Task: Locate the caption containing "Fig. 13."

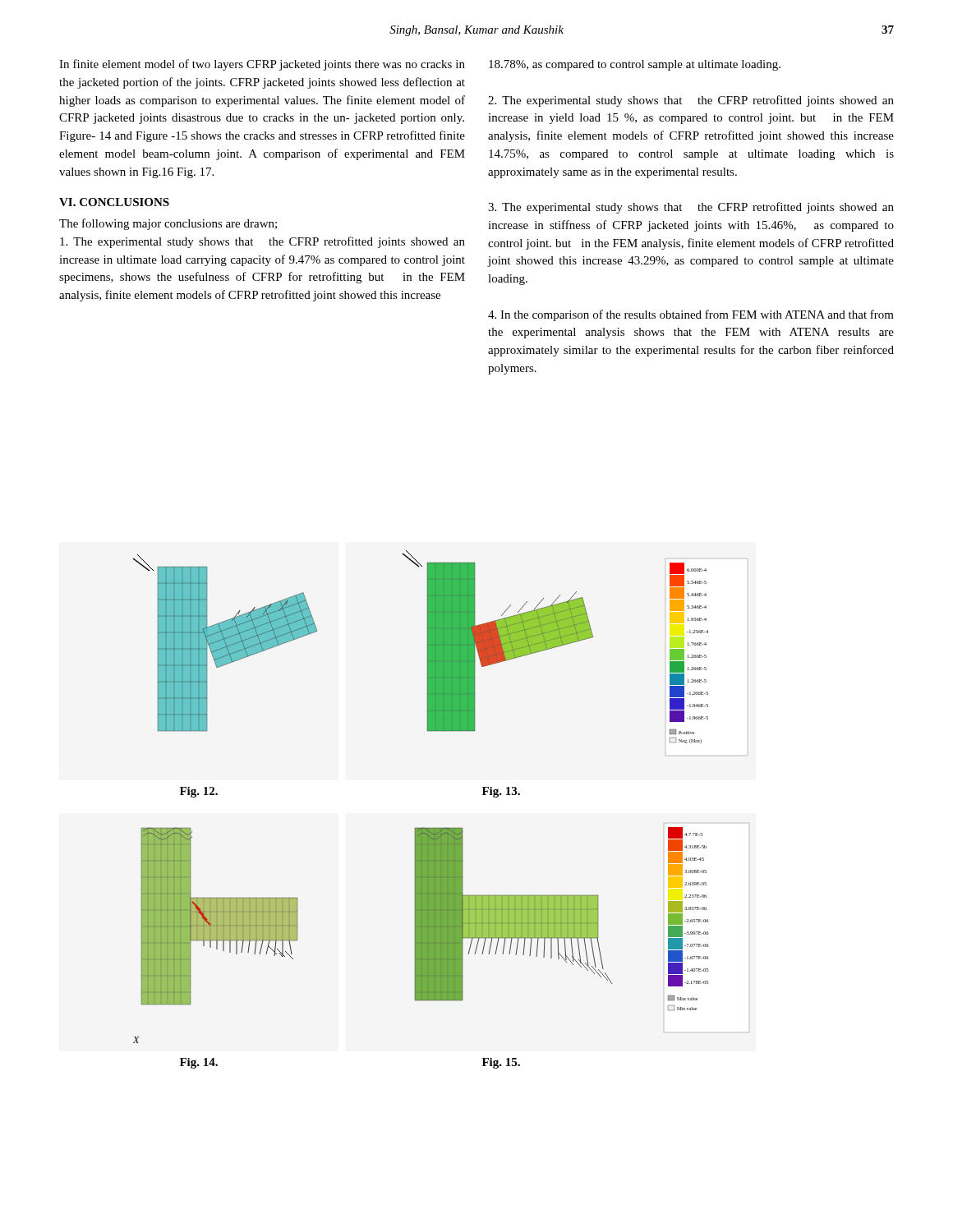Action: 501,791
